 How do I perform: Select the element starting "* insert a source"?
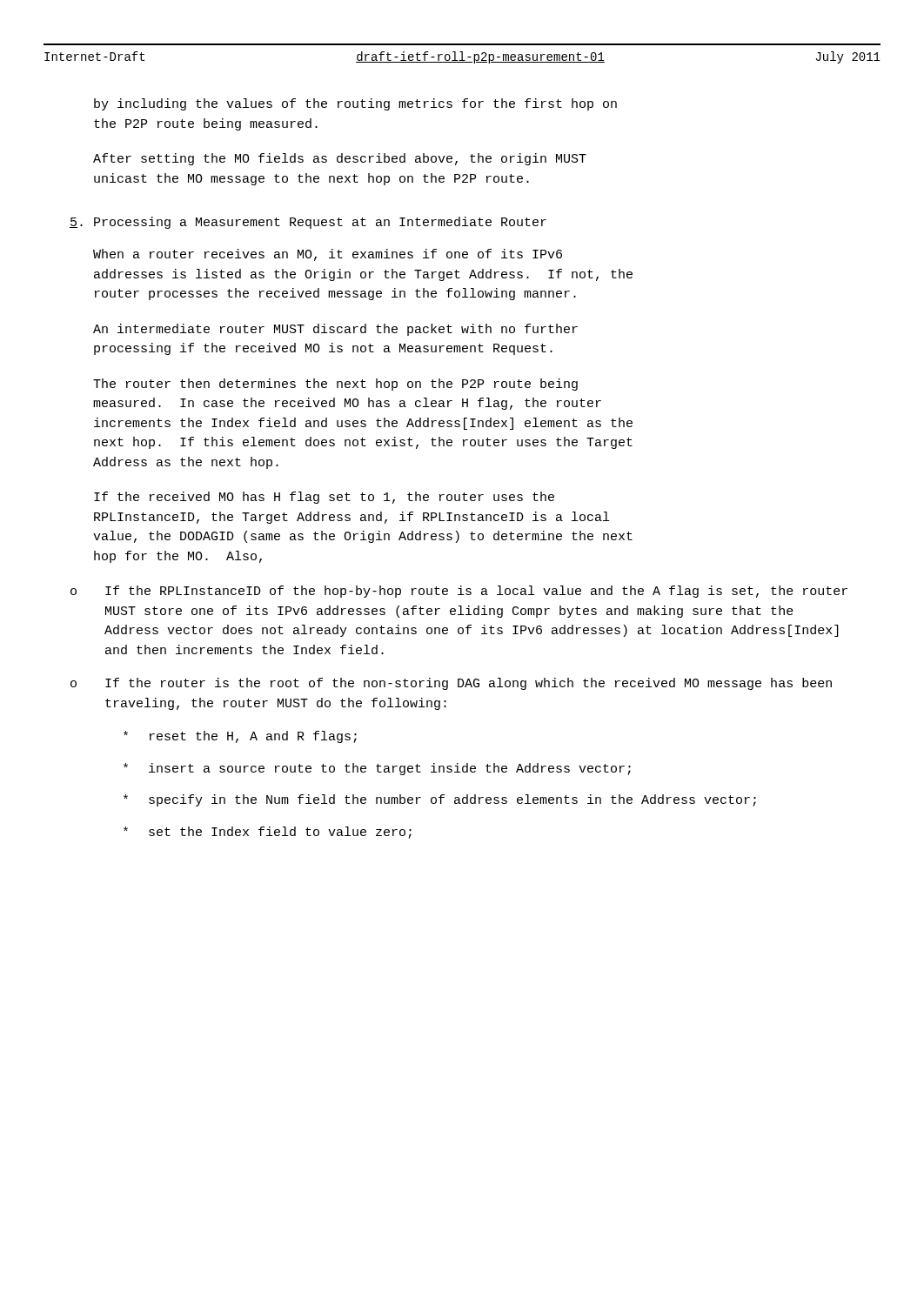click(x=488, y=770)
